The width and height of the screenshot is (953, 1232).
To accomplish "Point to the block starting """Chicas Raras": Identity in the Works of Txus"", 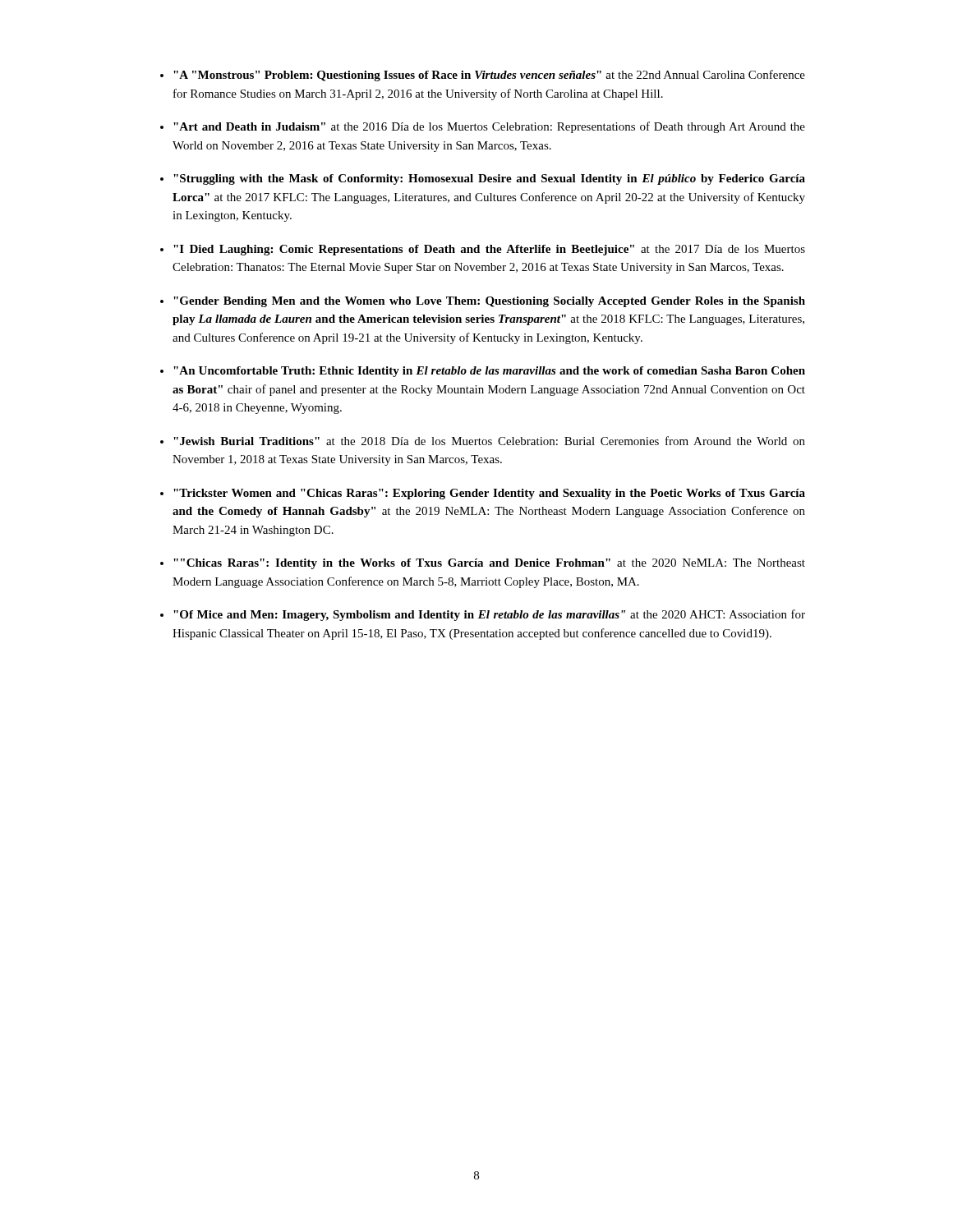I will click(489, 572).
